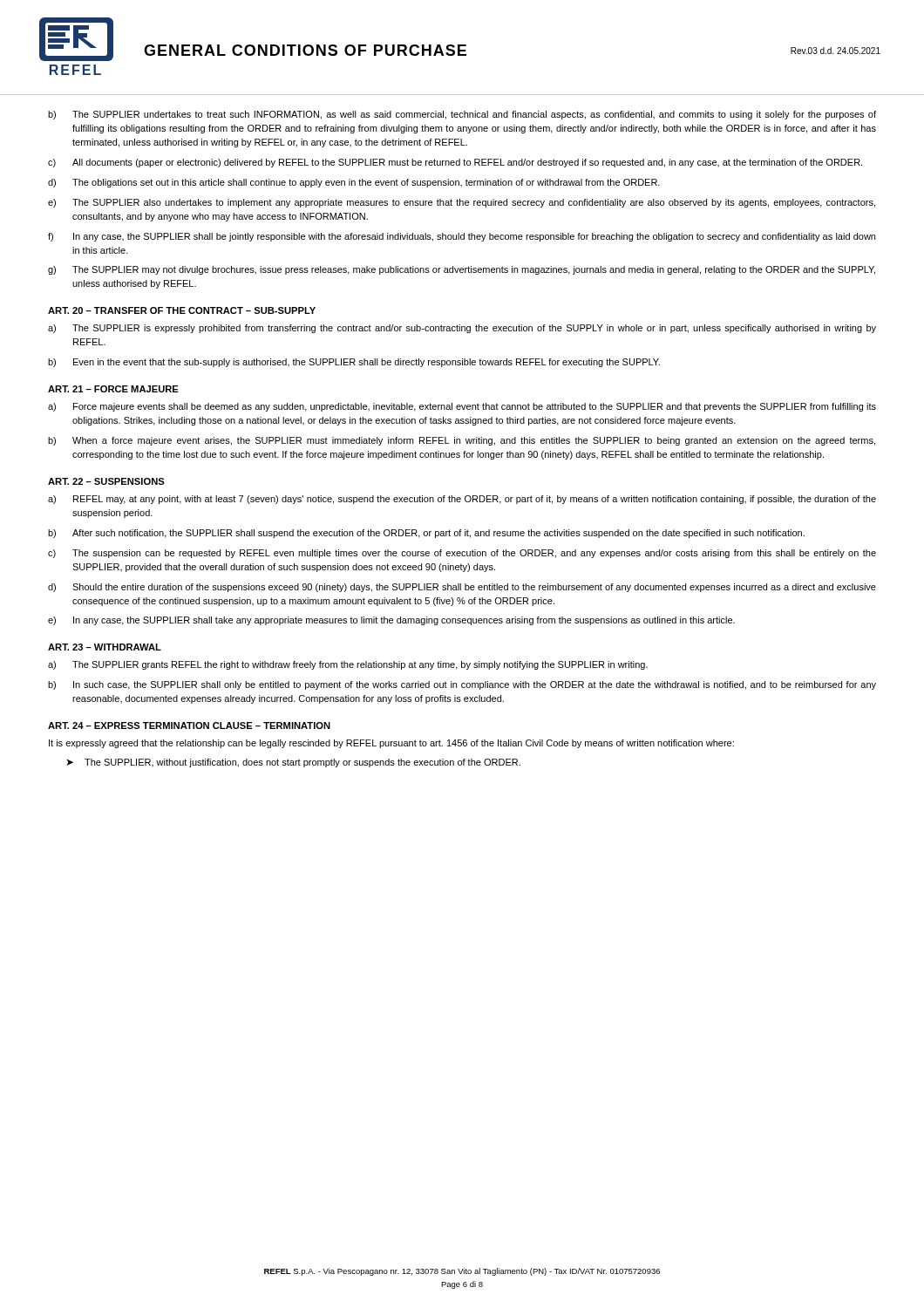Screen dimensions: 1308x924
Task: Find the section header containing "ART. 22 – SUSPENSIONS"
Action: tap(106, 481)
